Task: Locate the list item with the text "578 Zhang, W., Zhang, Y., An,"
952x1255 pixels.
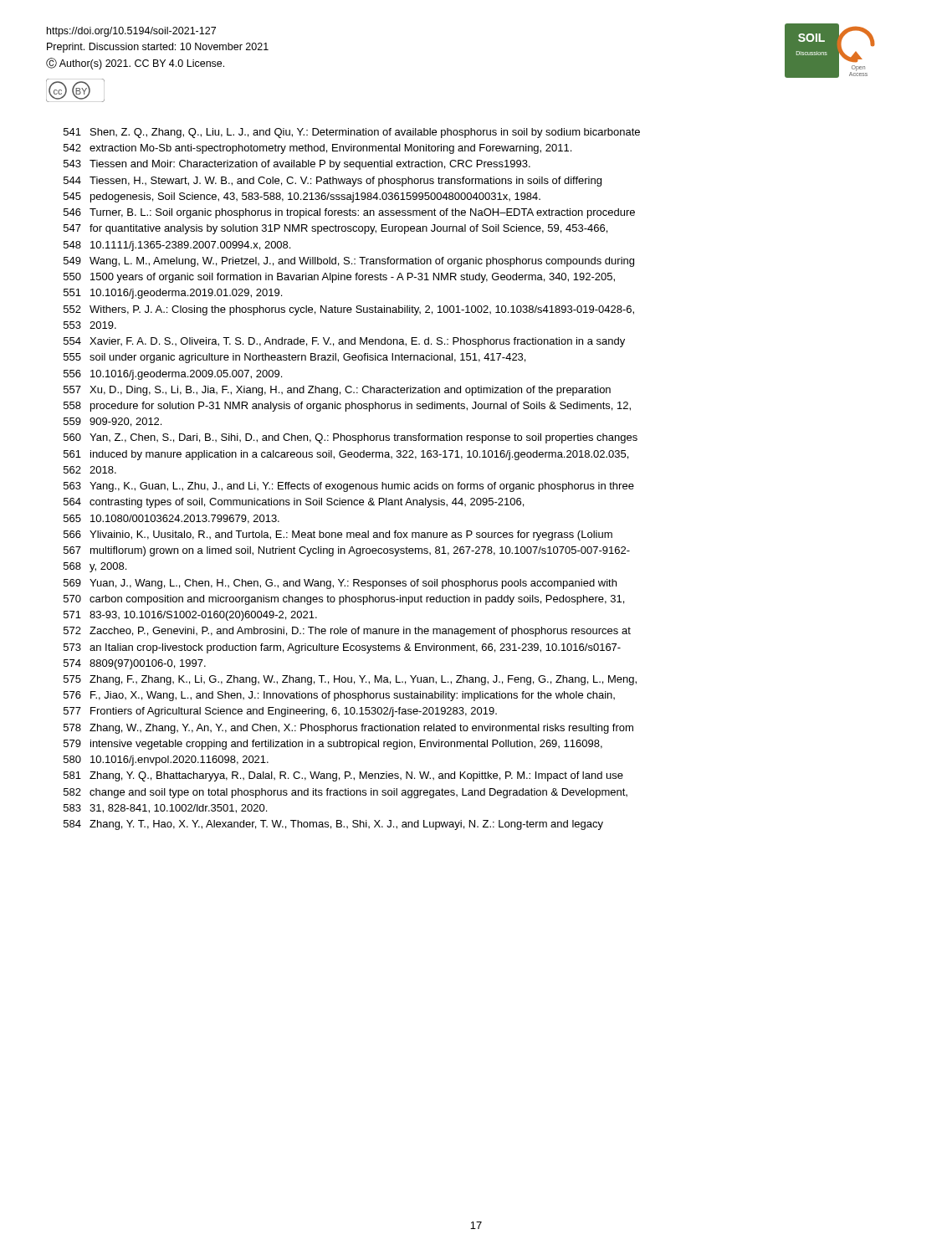Action: point(340,727)
